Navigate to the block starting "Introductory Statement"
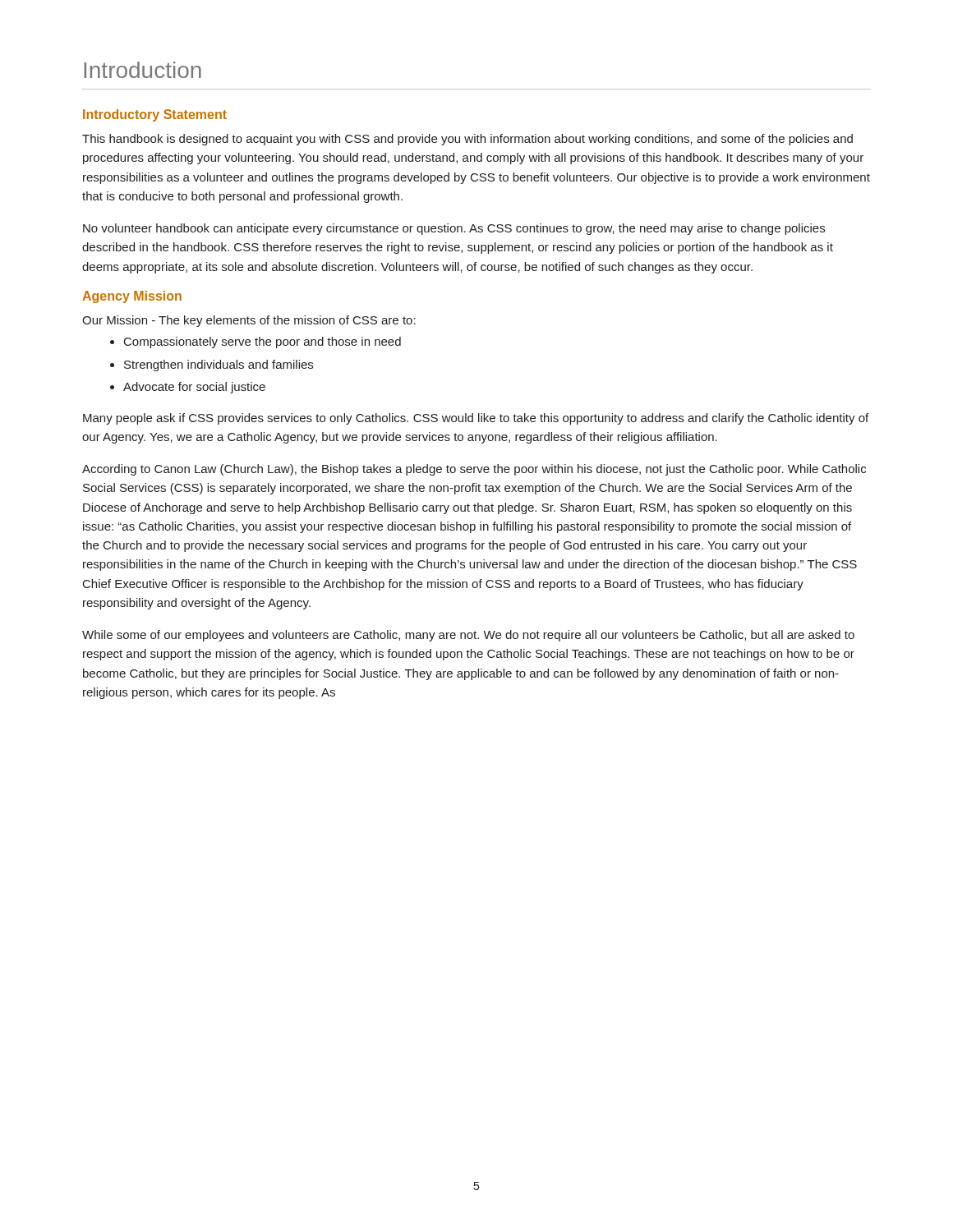Viewport: 953px width, 1232px height. click(x=155, y=115)
